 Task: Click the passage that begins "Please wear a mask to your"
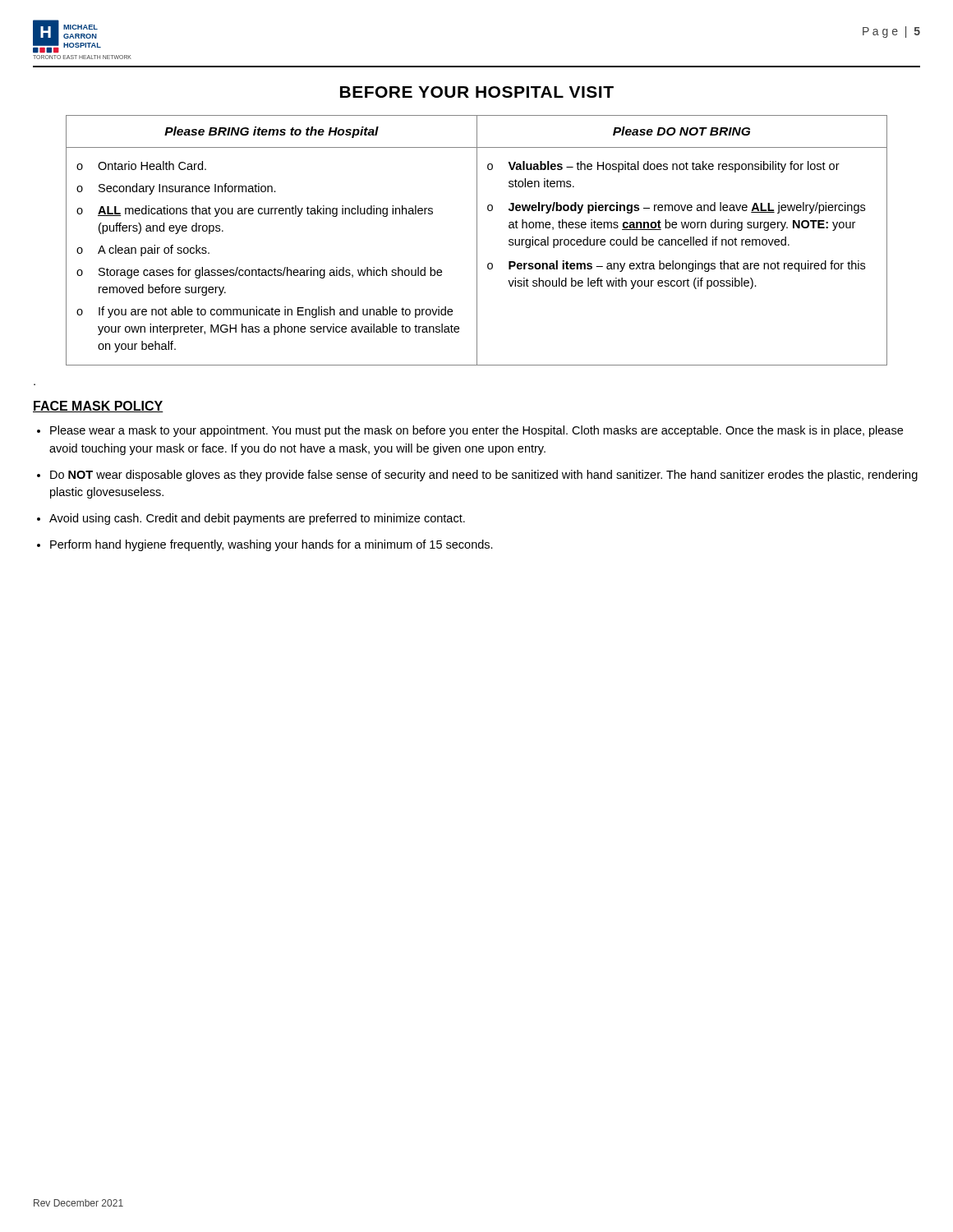(476, 439)
